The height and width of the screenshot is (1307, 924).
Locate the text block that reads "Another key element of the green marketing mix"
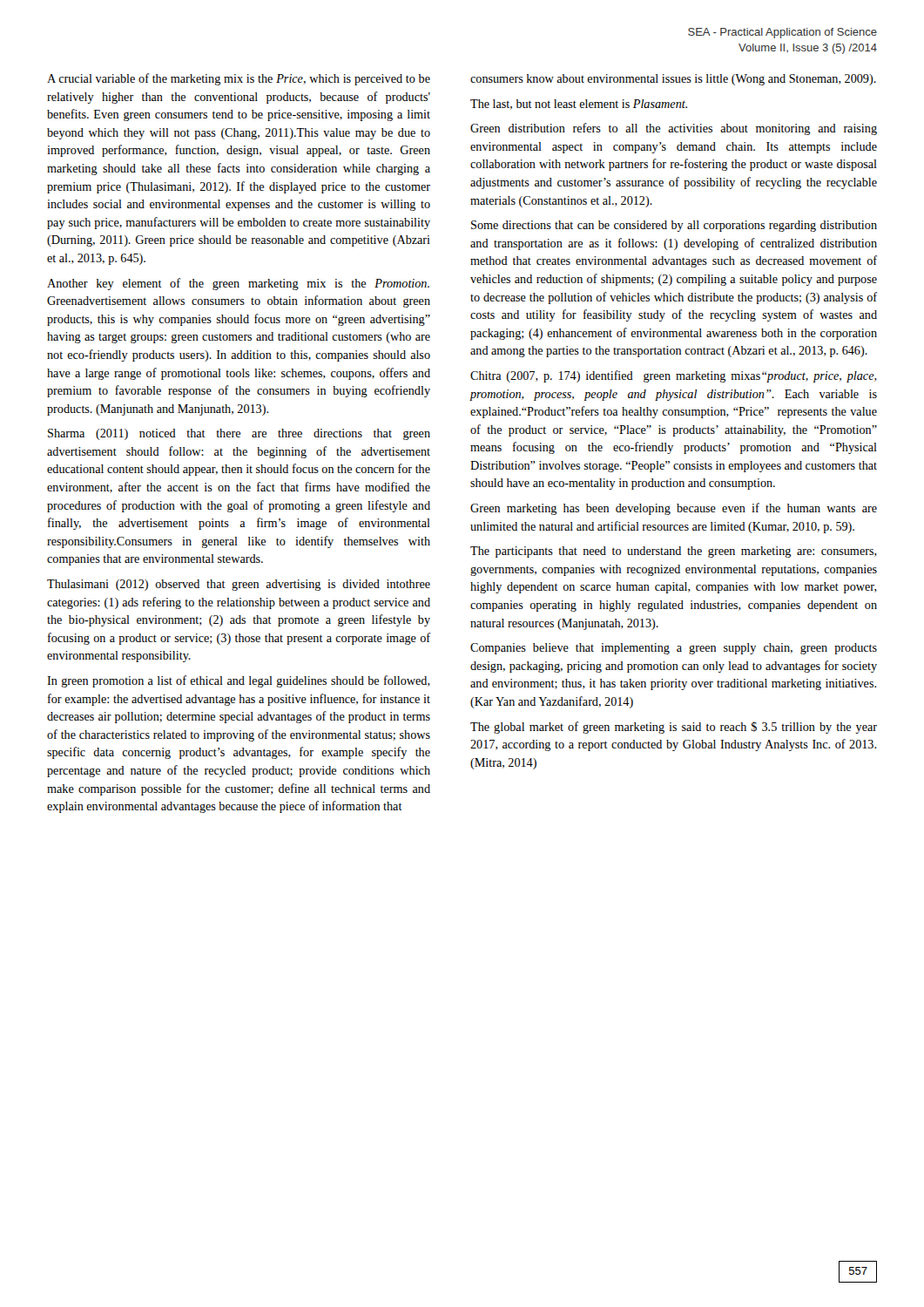[x=239, y=346]
